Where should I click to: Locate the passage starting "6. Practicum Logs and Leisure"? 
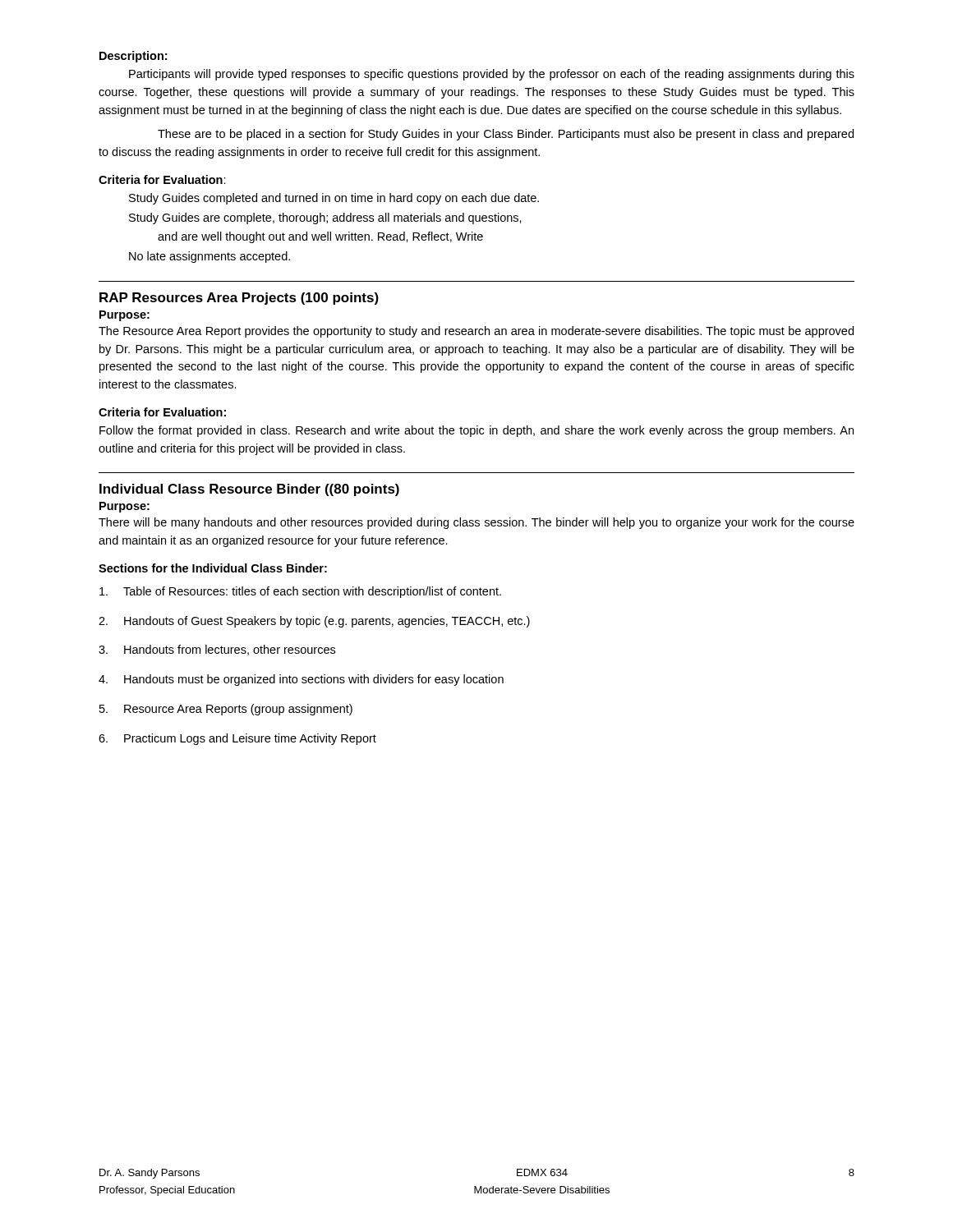coord(237,739)
